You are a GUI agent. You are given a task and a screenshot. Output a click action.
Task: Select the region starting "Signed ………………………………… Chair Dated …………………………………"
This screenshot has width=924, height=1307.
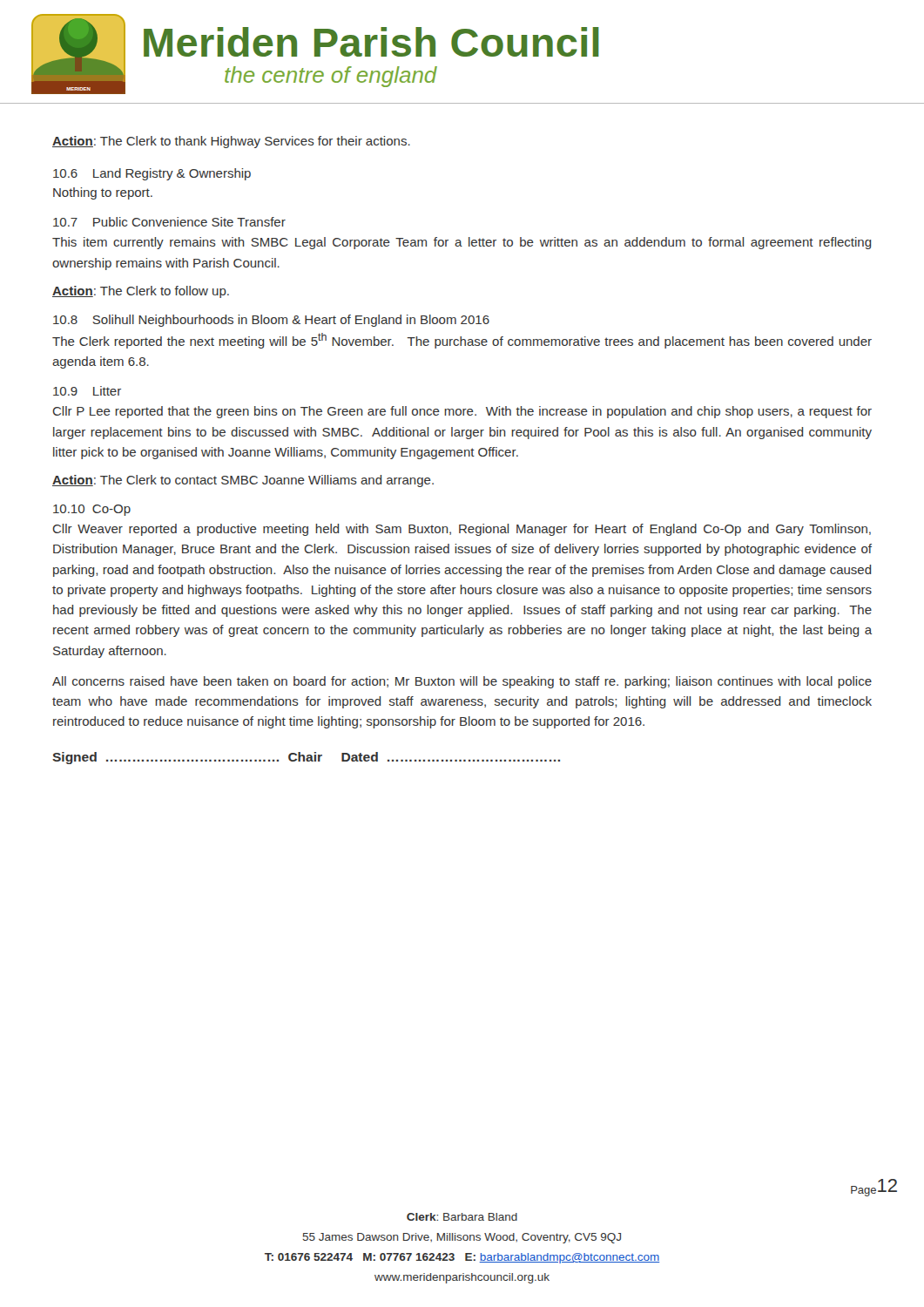pyautogui.click(x=307, y=756)
